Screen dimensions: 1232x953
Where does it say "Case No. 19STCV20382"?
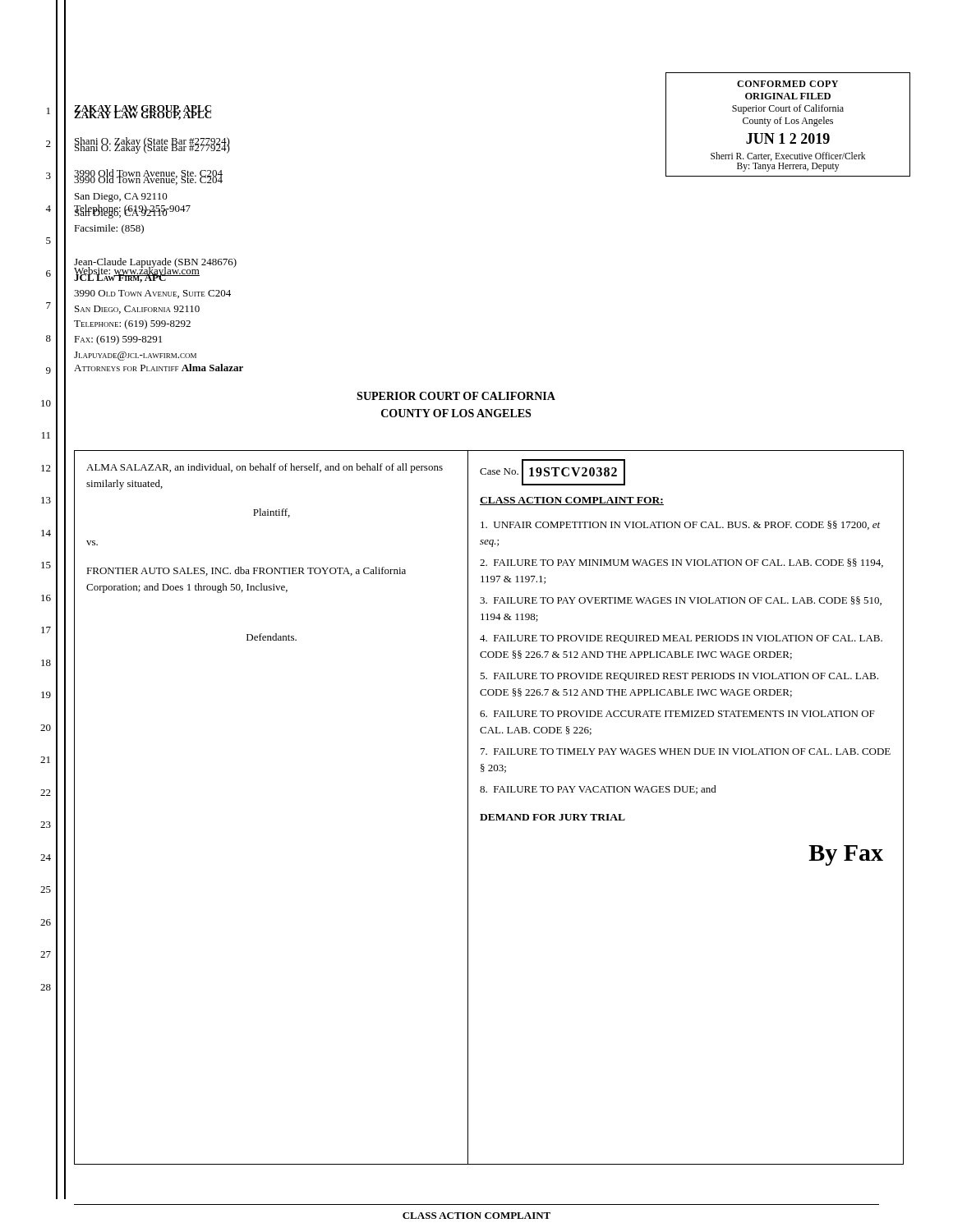pyautogui.click(x=552, y=472)
